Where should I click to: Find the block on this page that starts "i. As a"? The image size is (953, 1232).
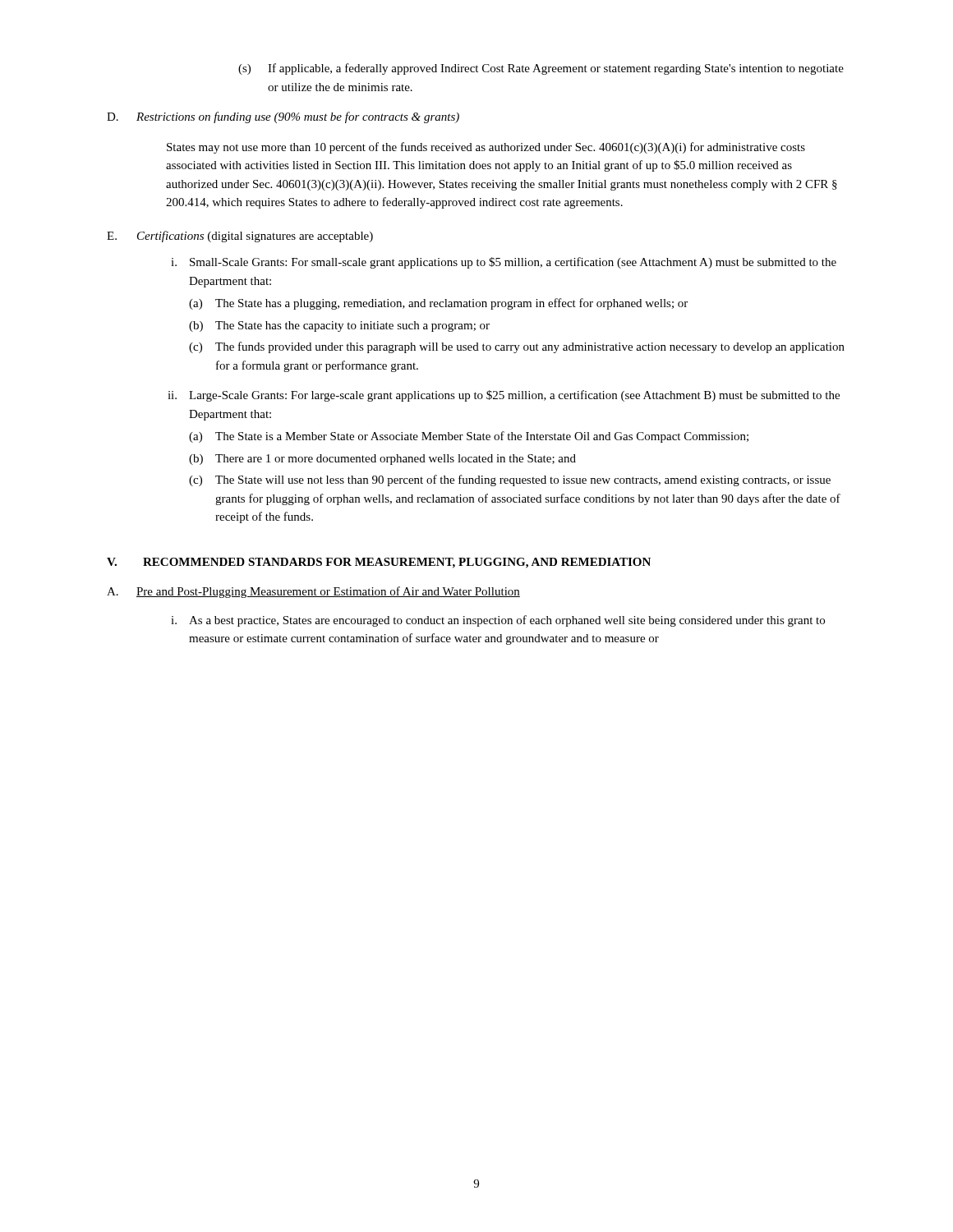coord(491,629)
